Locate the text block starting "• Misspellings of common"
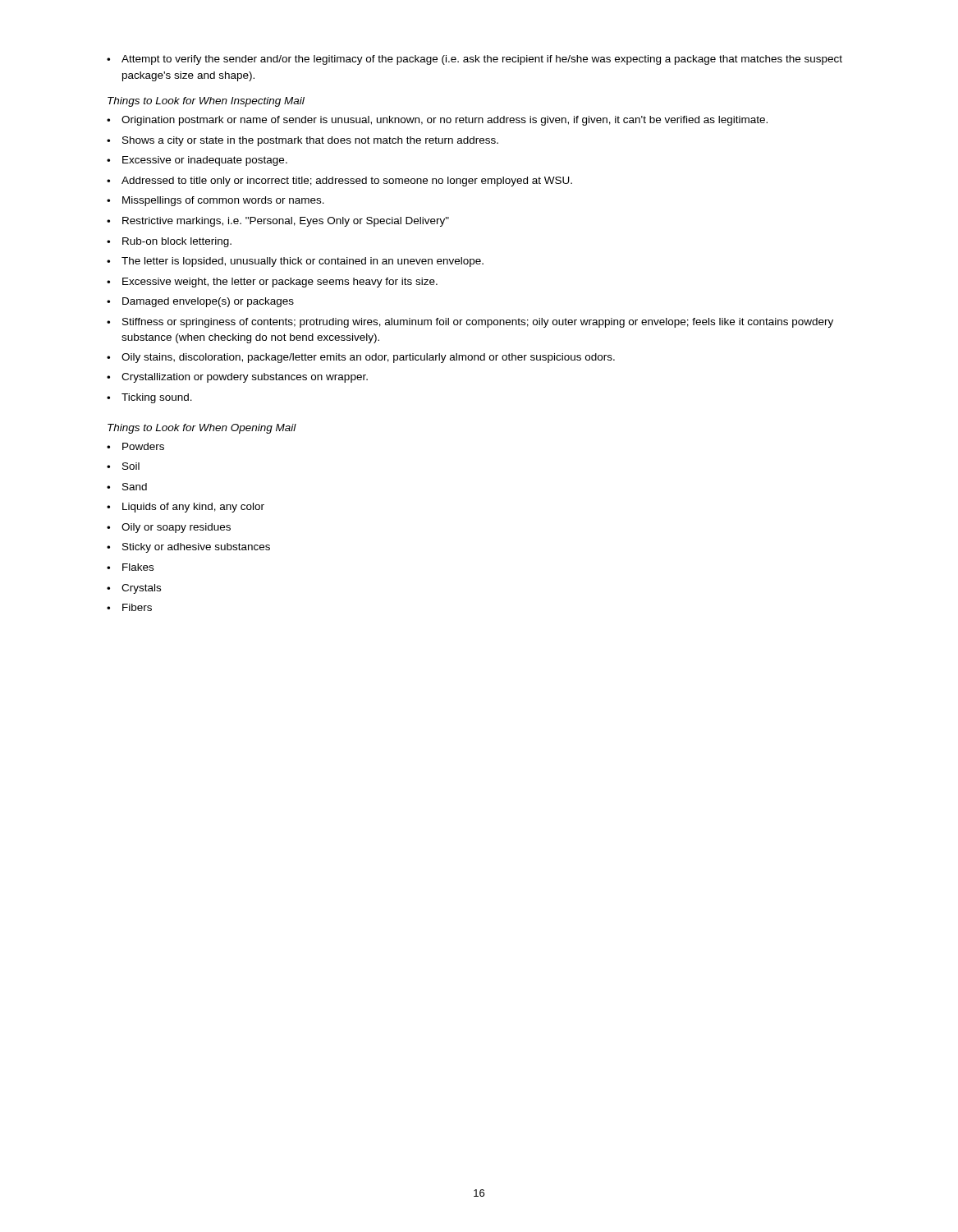 215,201
